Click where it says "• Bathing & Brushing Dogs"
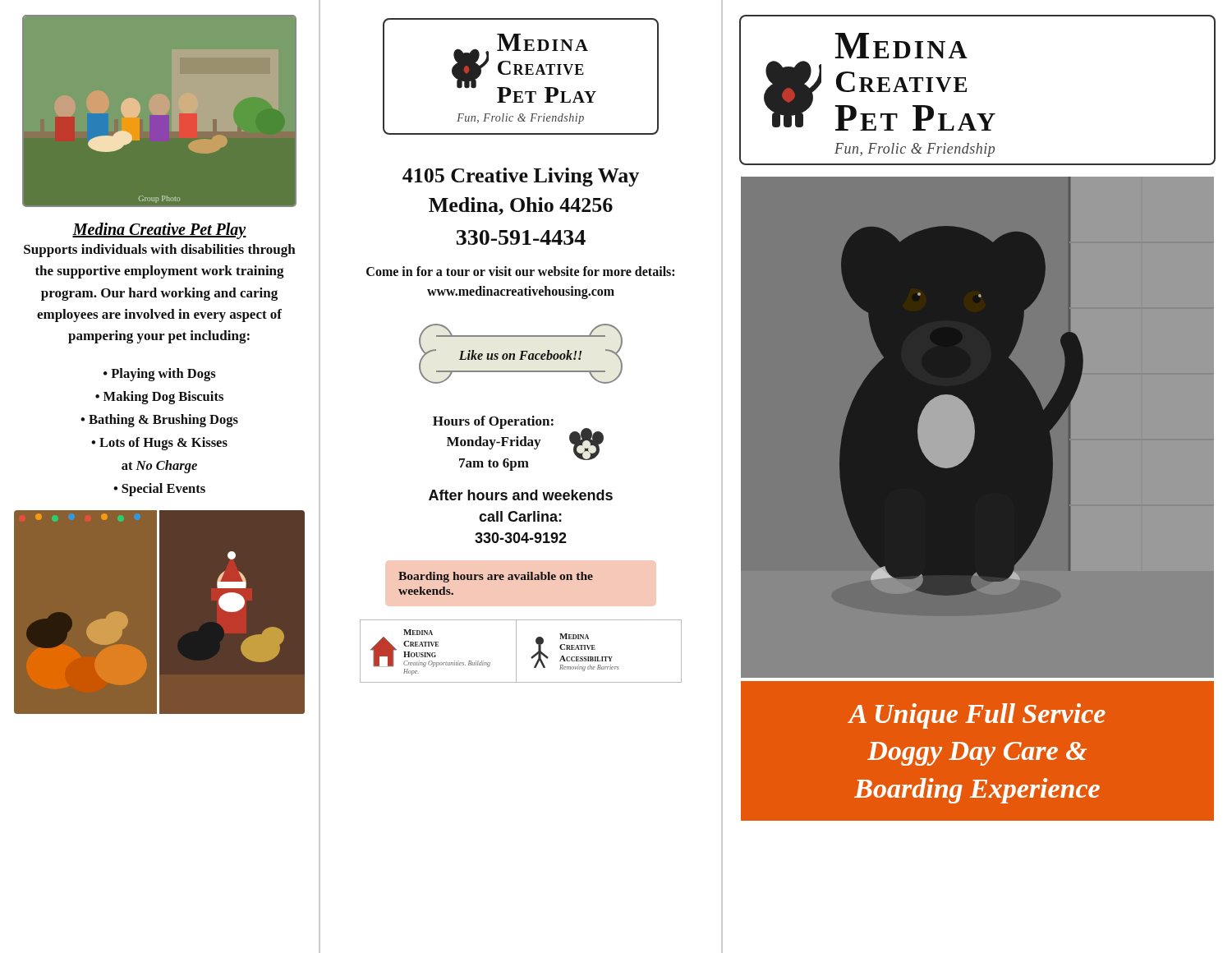1232x953 pixels. [x=159, y=419]
